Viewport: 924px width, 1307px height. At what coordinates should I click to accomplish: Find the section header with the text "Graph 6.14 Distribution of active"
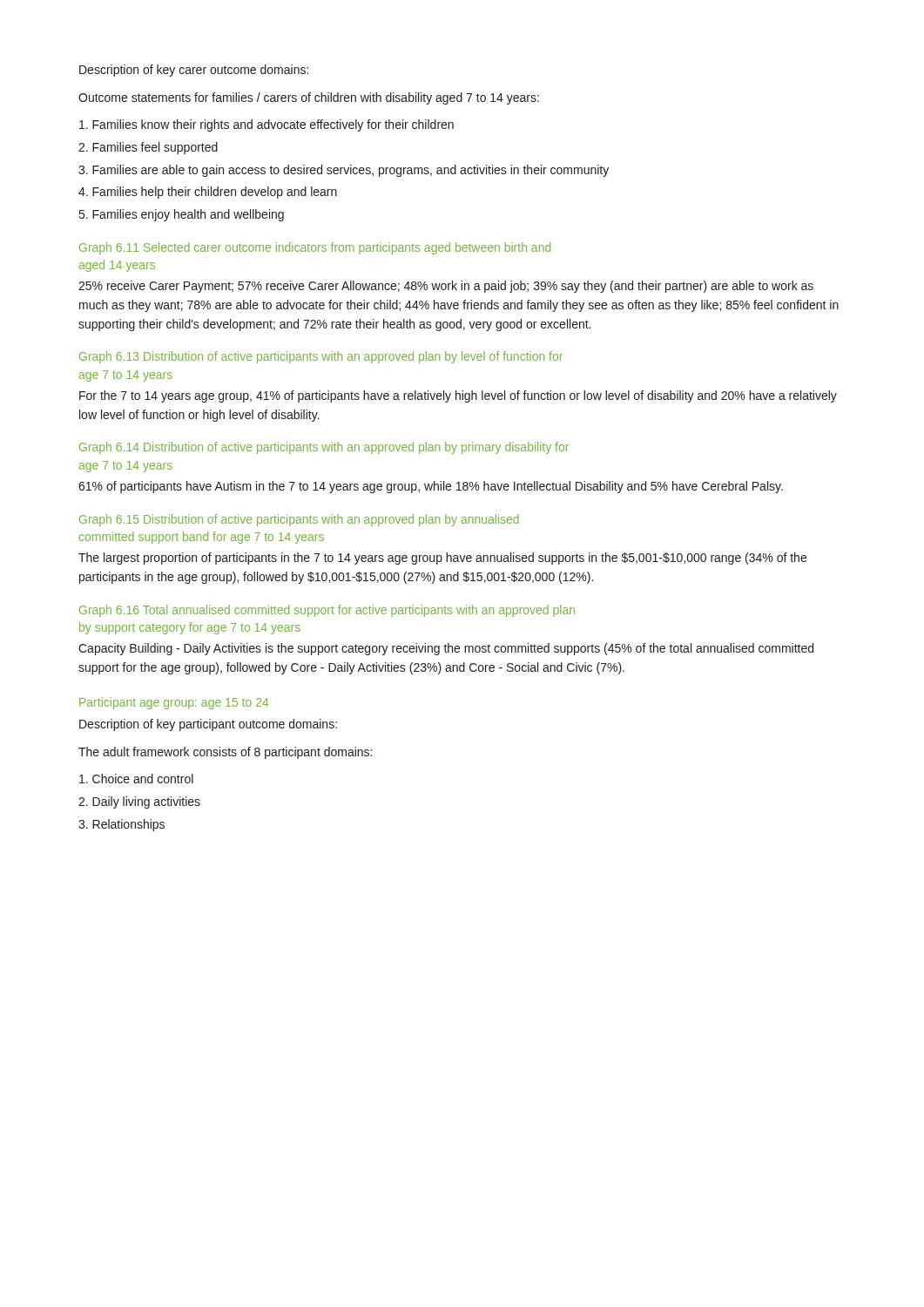point(324,456)
